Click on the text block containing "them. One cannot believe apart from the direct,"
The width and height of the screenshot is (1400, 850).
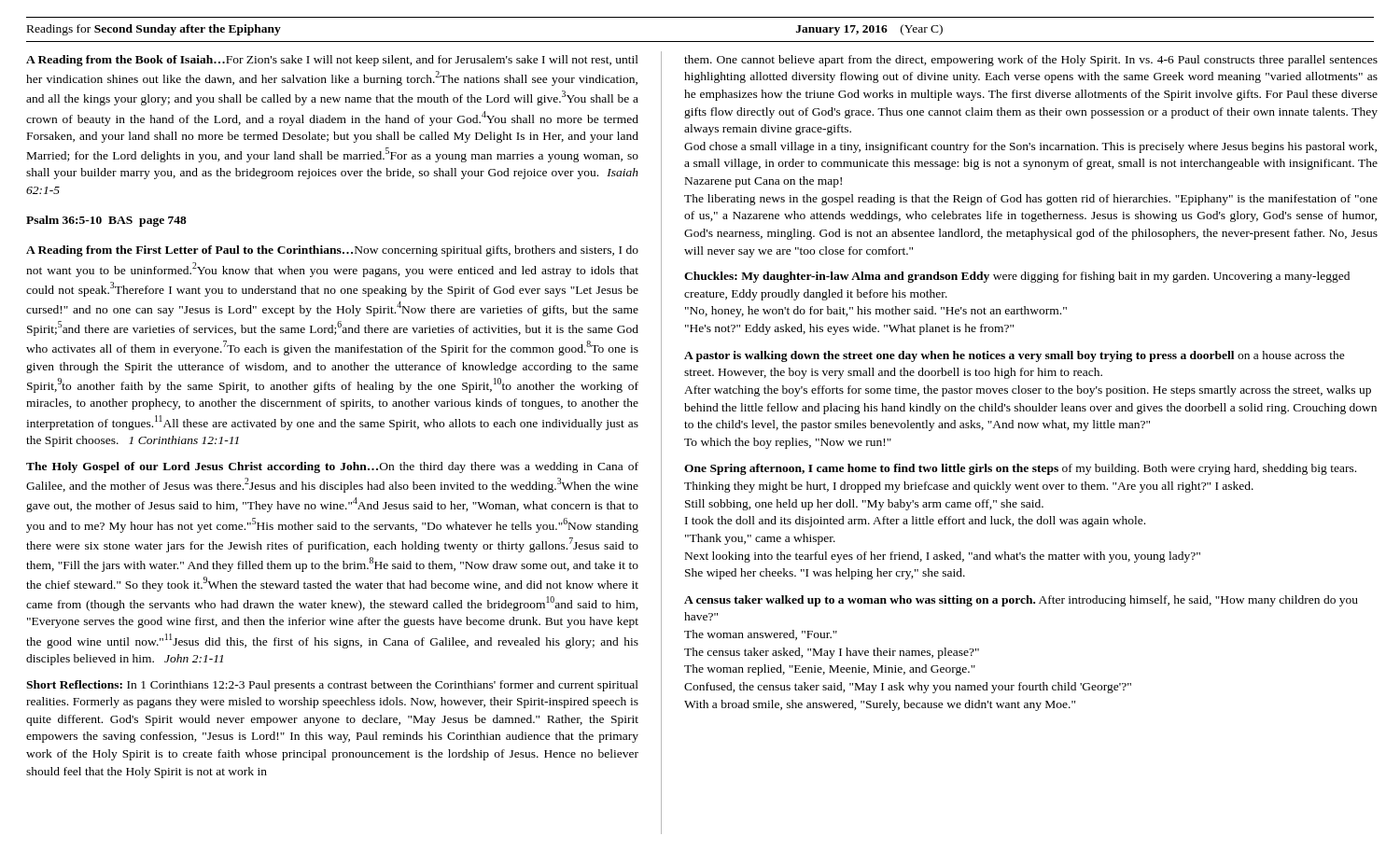pos(1031,155)
